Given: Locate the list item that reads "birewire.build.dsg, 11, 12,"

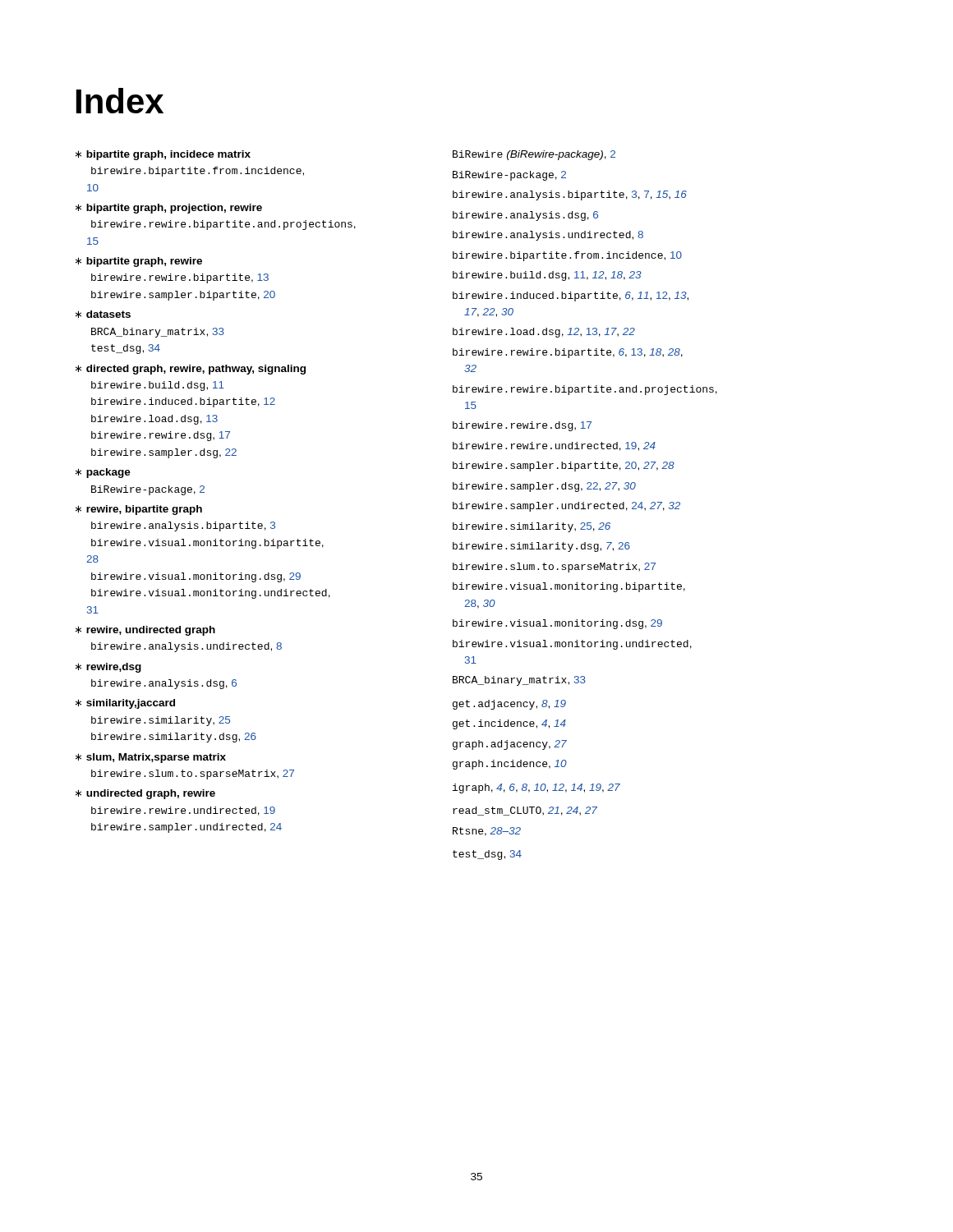Looking at the screenshot, I should pos(547,275).
